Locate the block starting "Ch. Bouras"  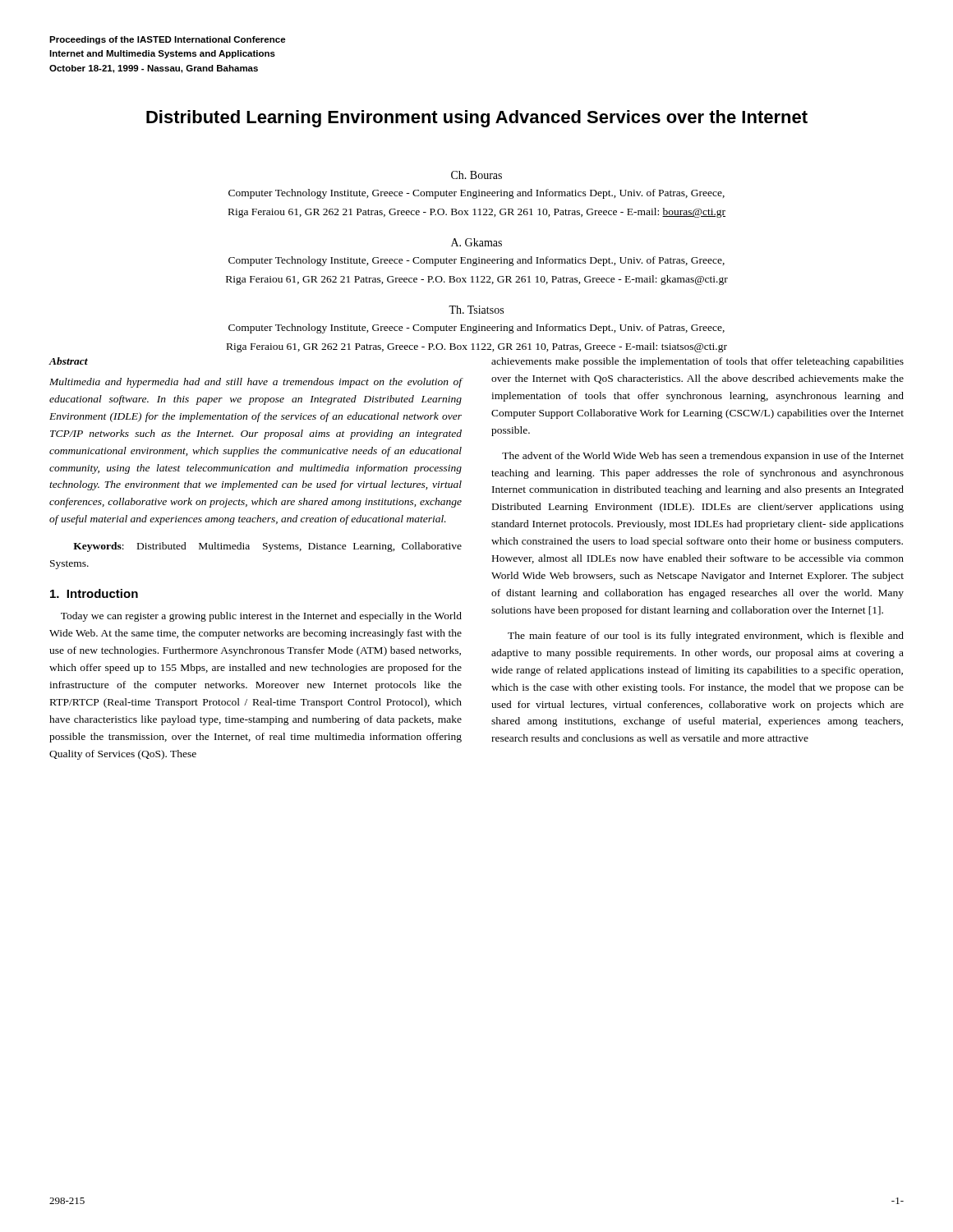point(476,175)
